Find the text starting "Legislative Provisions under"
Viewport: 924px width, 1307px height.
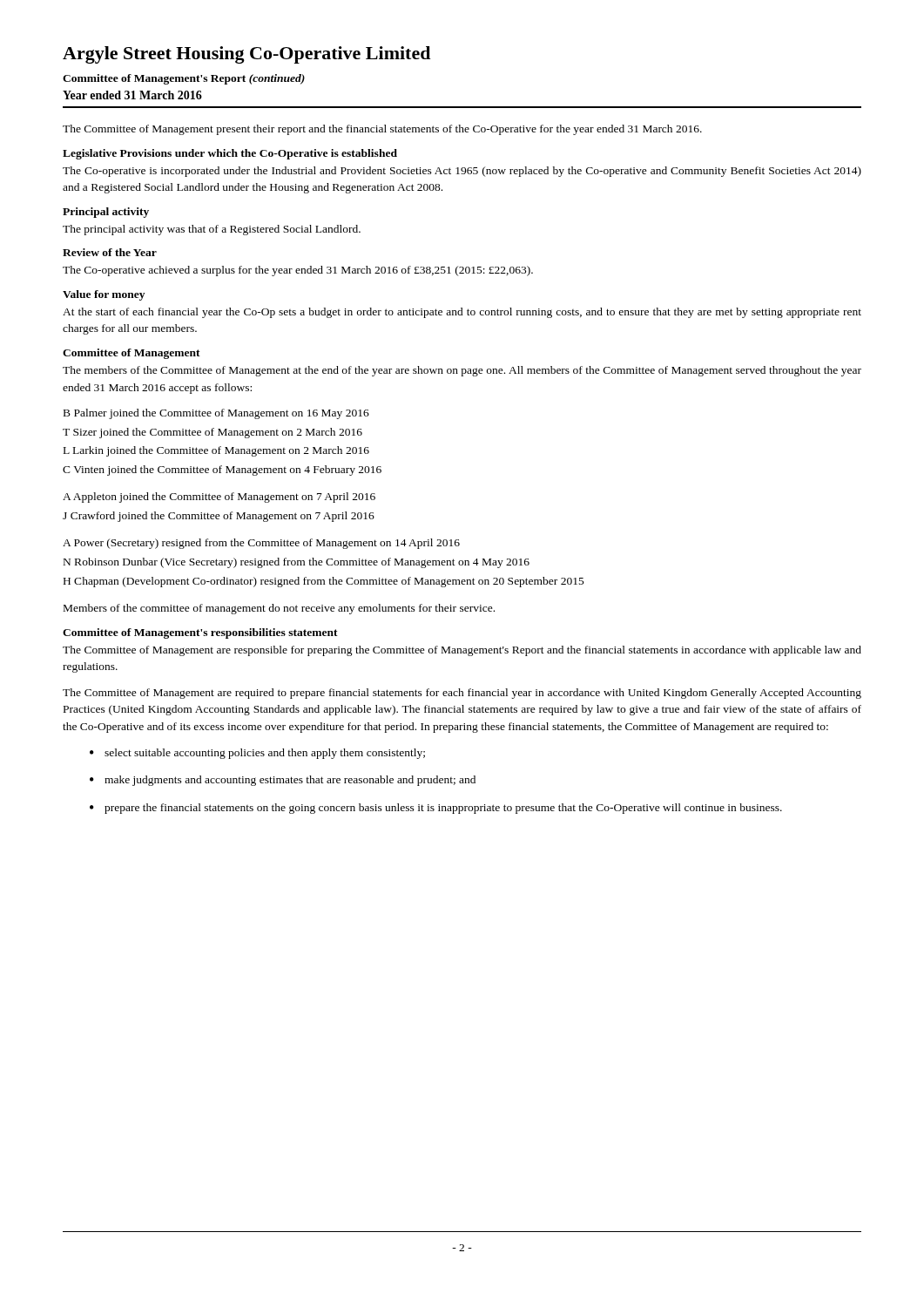(x=230, y=153)
